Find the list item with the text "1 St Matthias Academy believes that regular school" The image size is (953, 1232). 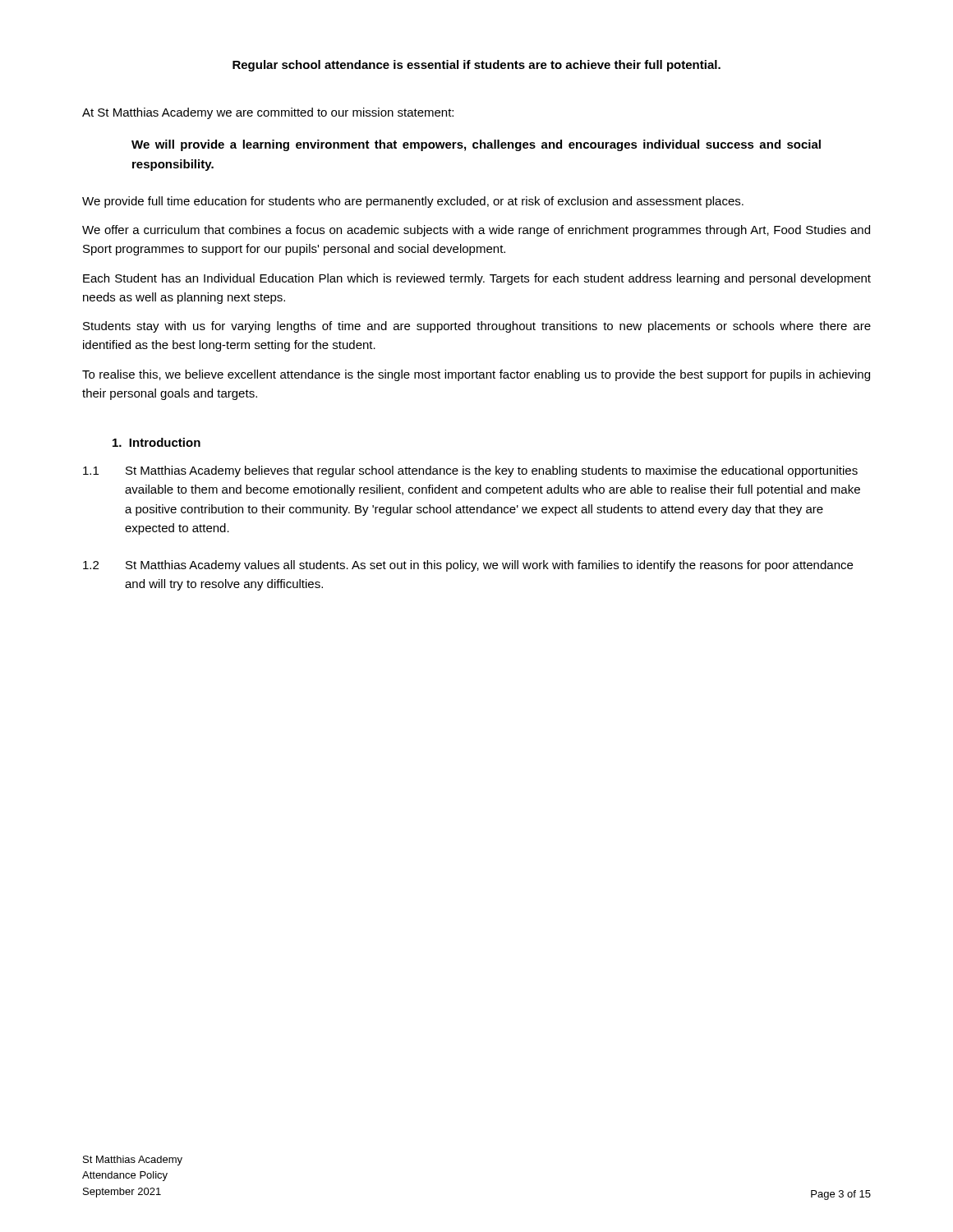pos(476,499)
